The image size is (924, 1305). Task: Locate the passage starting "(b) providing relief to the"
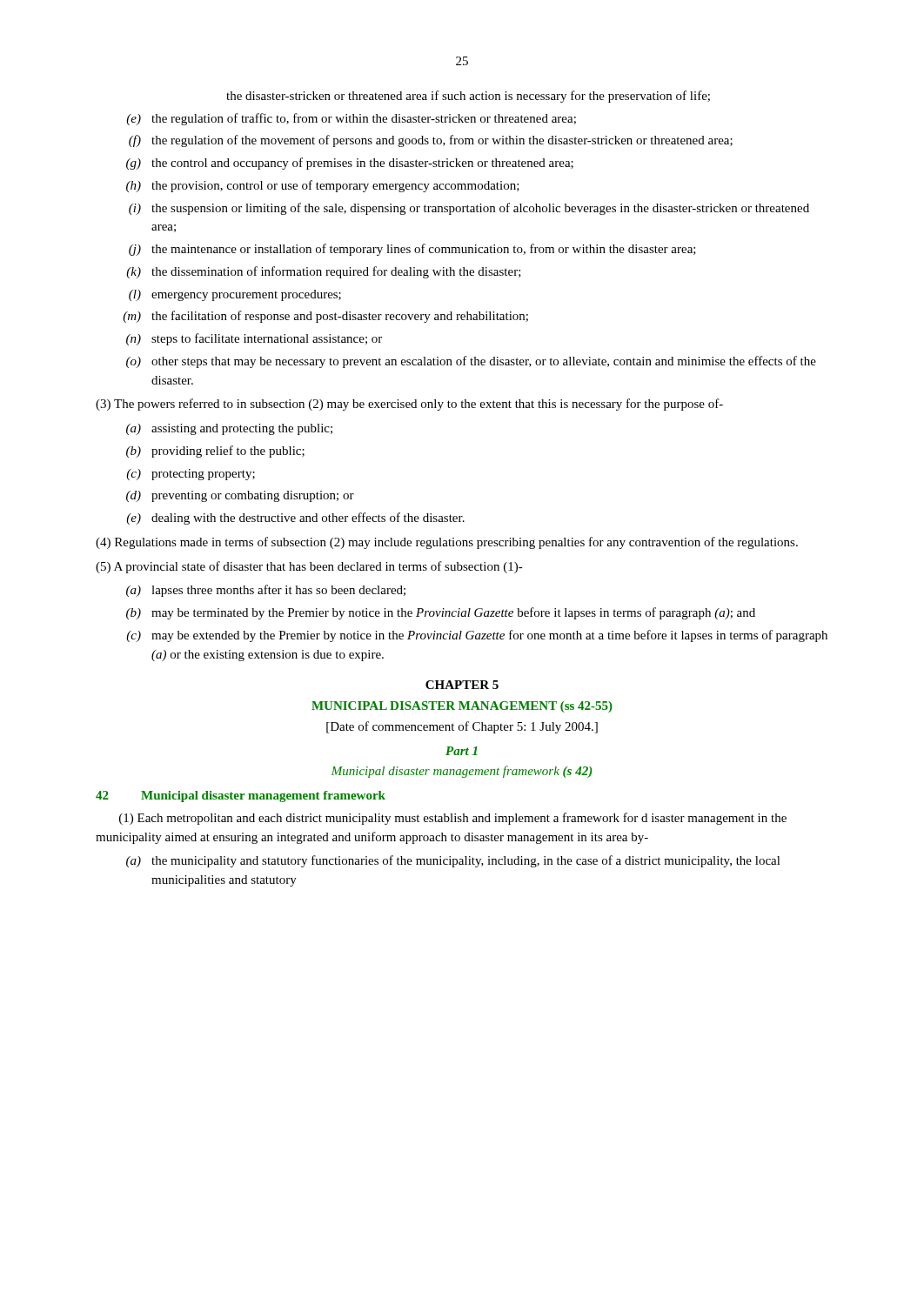point(215,452)
